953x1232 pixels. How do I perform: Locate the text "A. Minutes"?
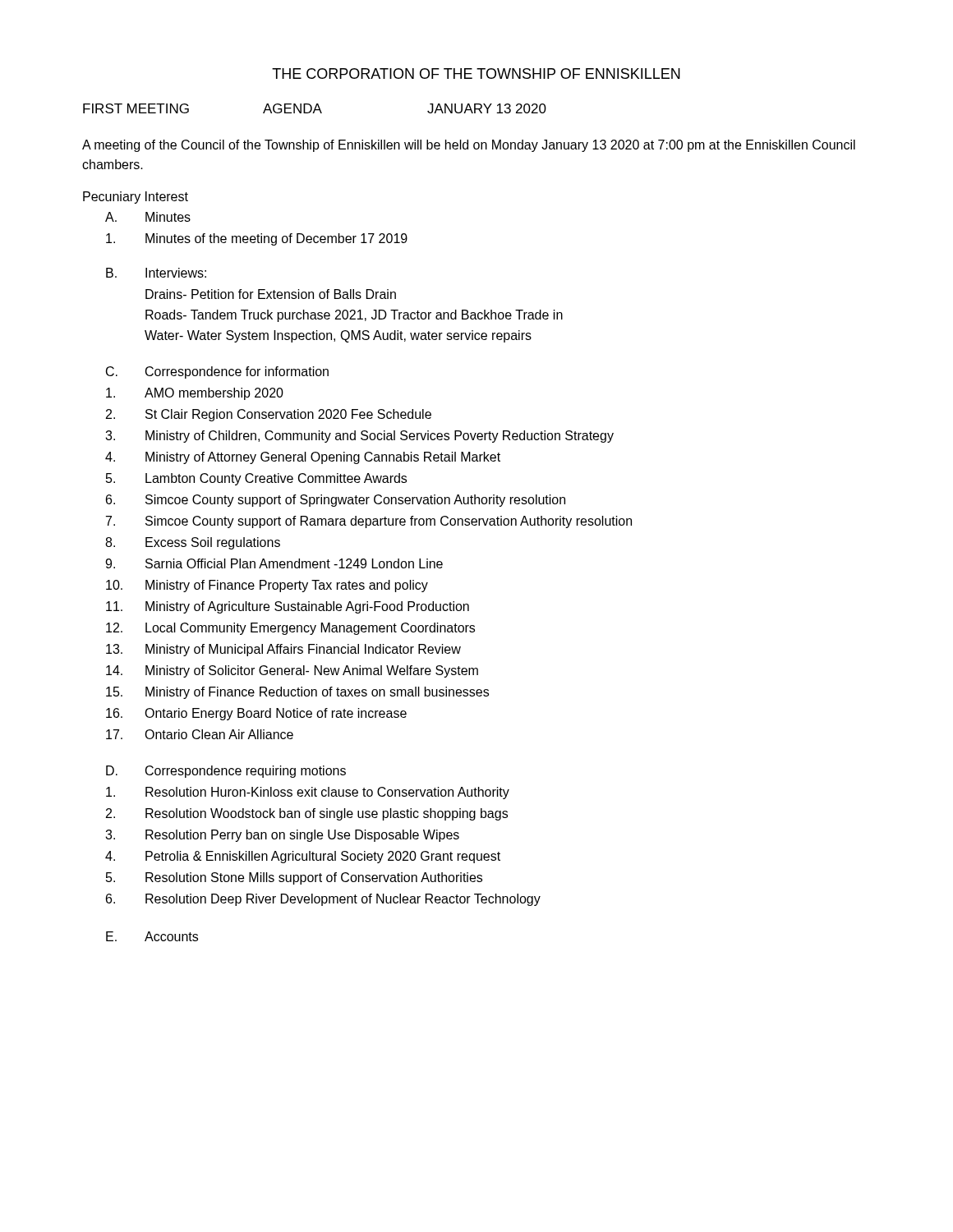pos(148,217)
